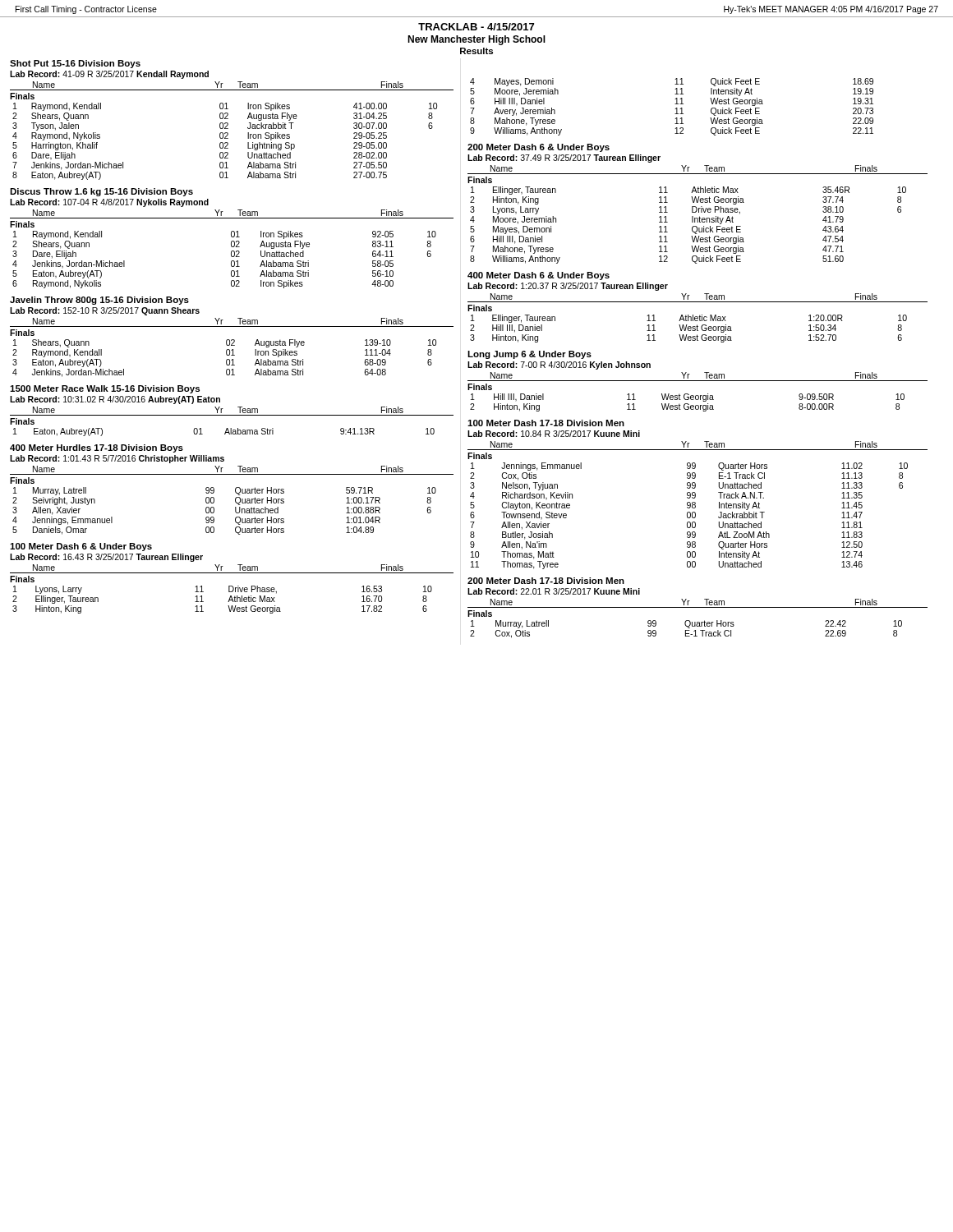Click on the section header that says "Javelin Throw 800g 15-16 Division Boys Lab"

[232, 336]
